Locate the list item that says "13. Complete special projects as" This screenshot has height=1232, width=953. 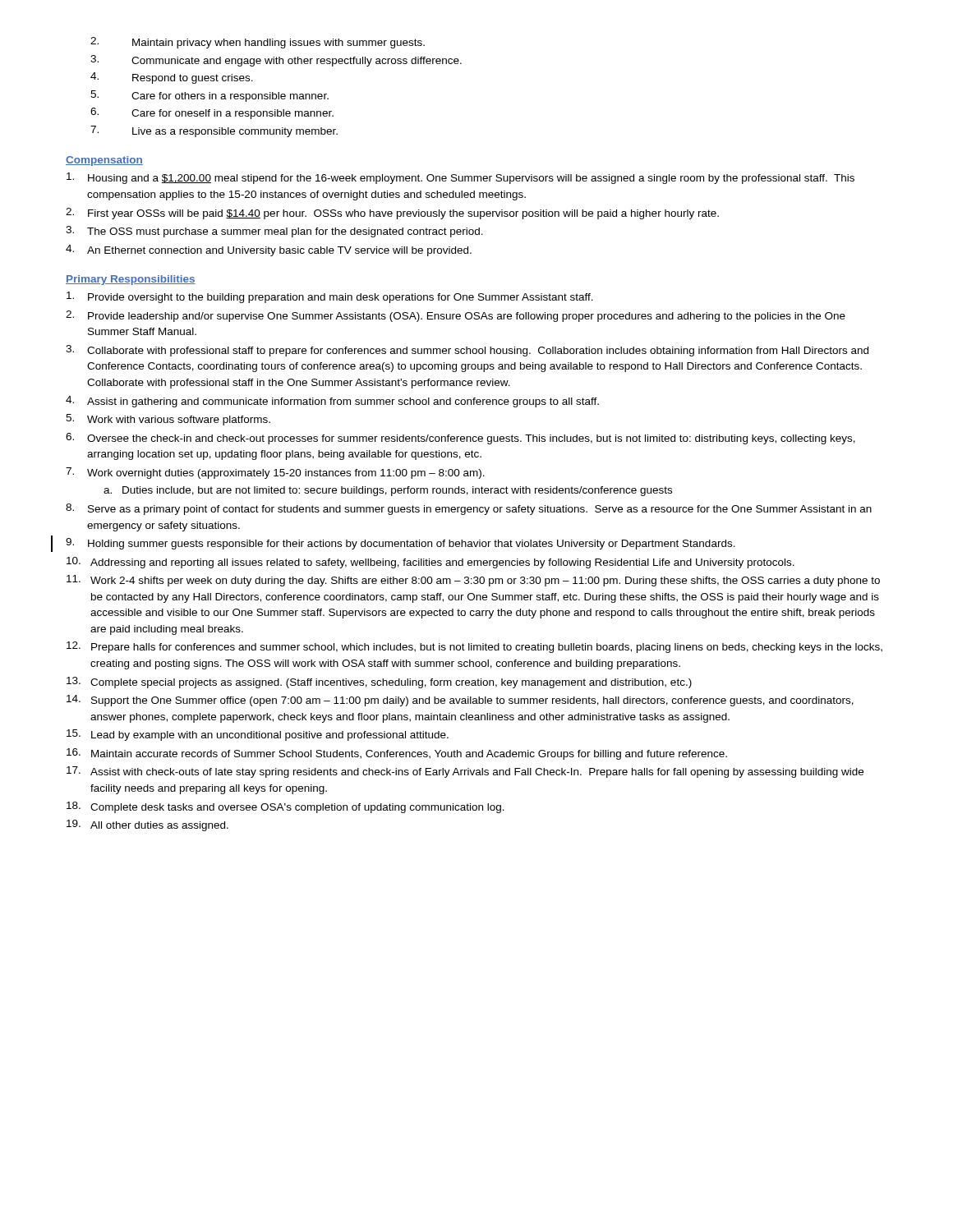(476, 682)
